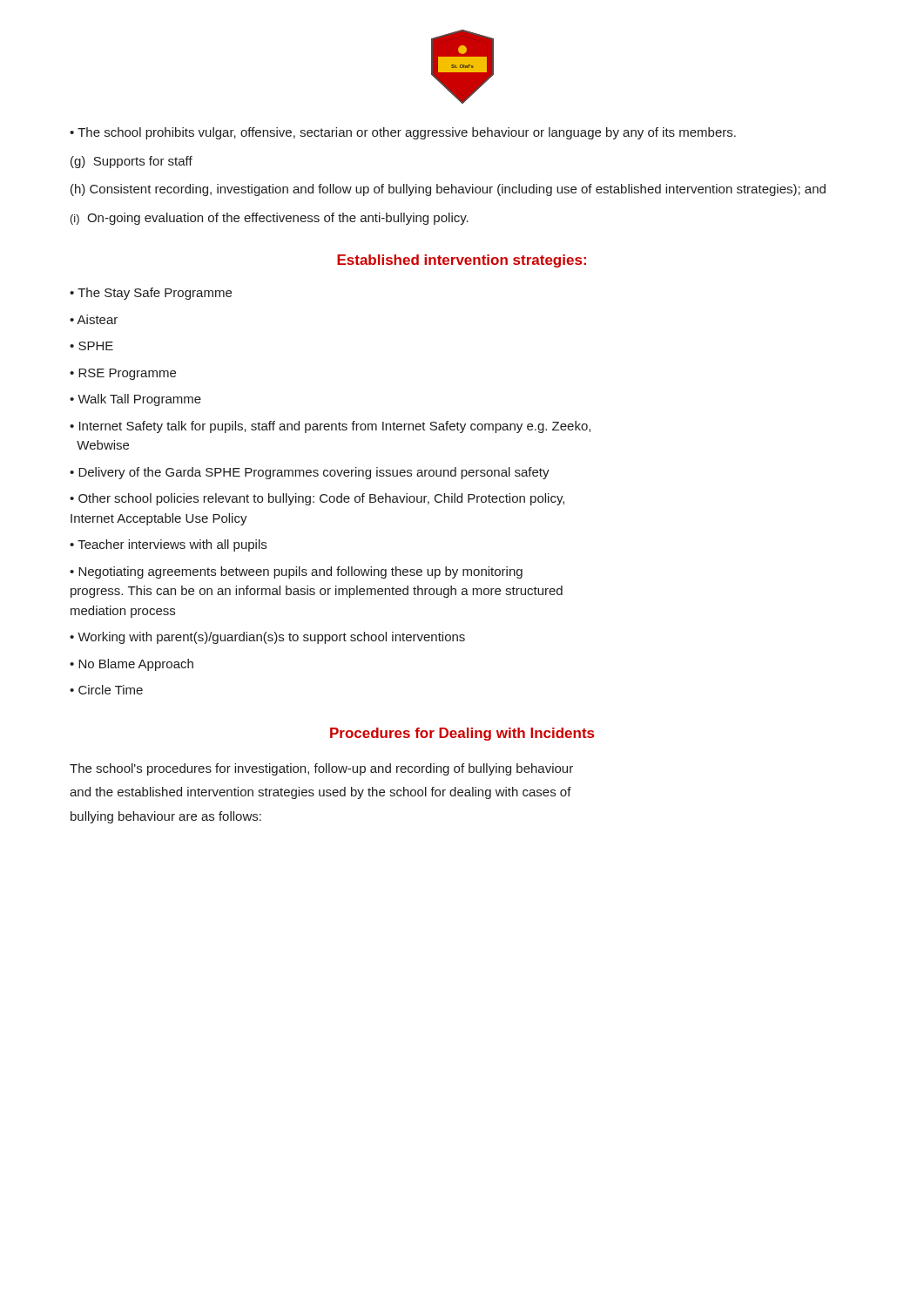This screenshot has height=1307, width=924.
Task: Find the text block starting "• Circle Time"
Action: click(x=106, y=690)
